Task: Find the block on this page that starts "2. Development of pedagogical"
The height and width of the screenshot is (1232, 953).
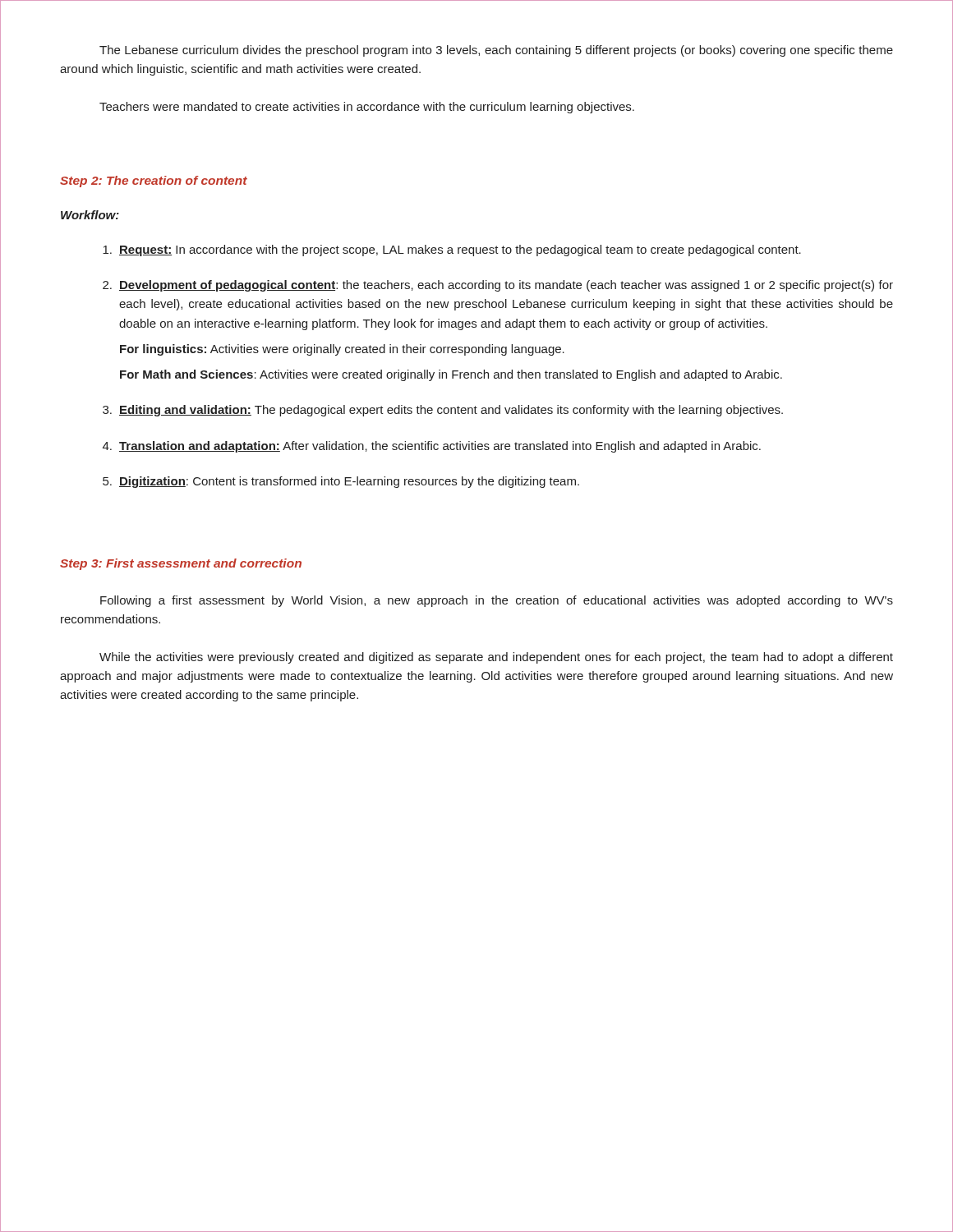Action: [x=490, y=329]
